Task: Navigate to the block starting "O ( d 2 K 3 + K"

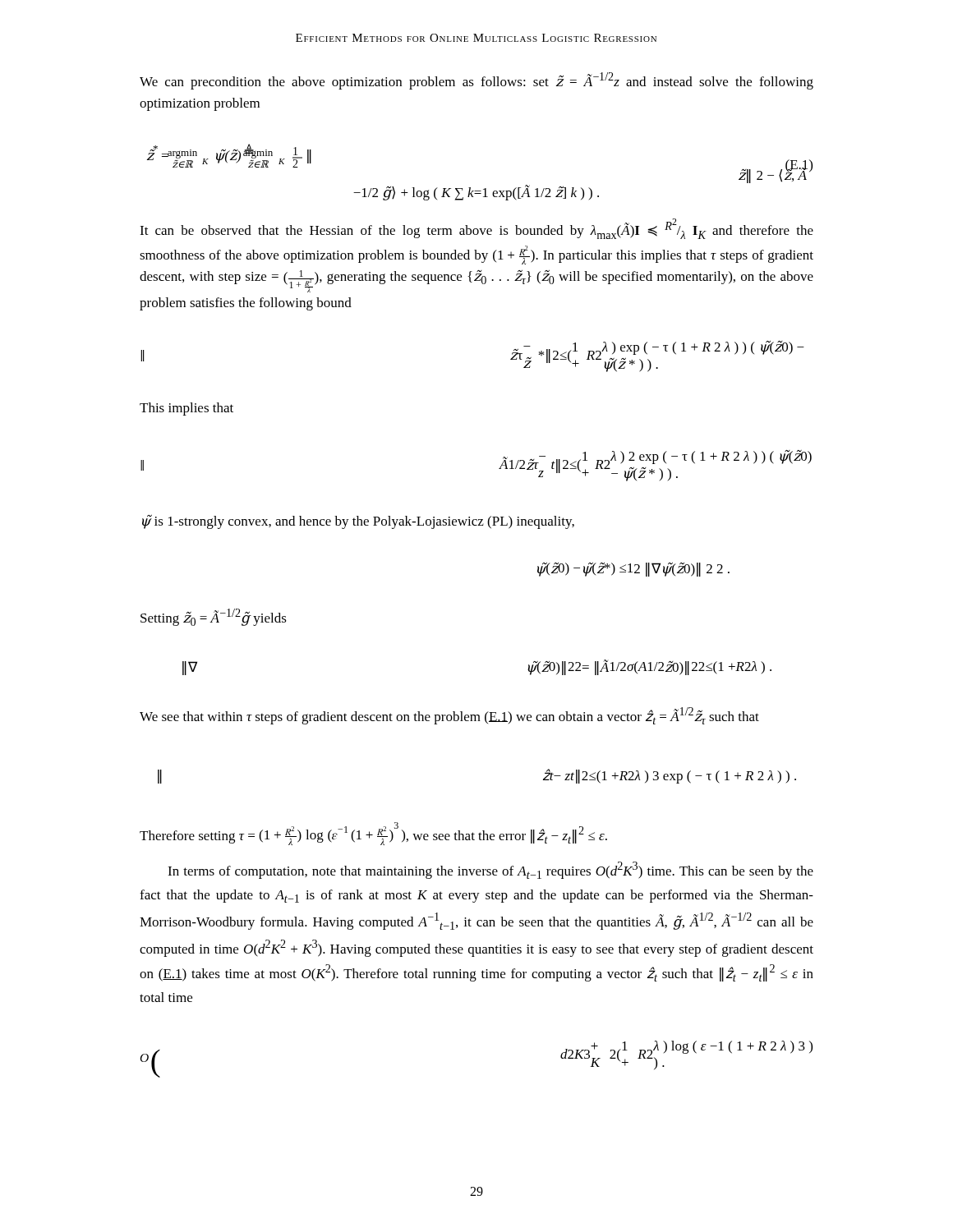Action: pos(155,1059)
